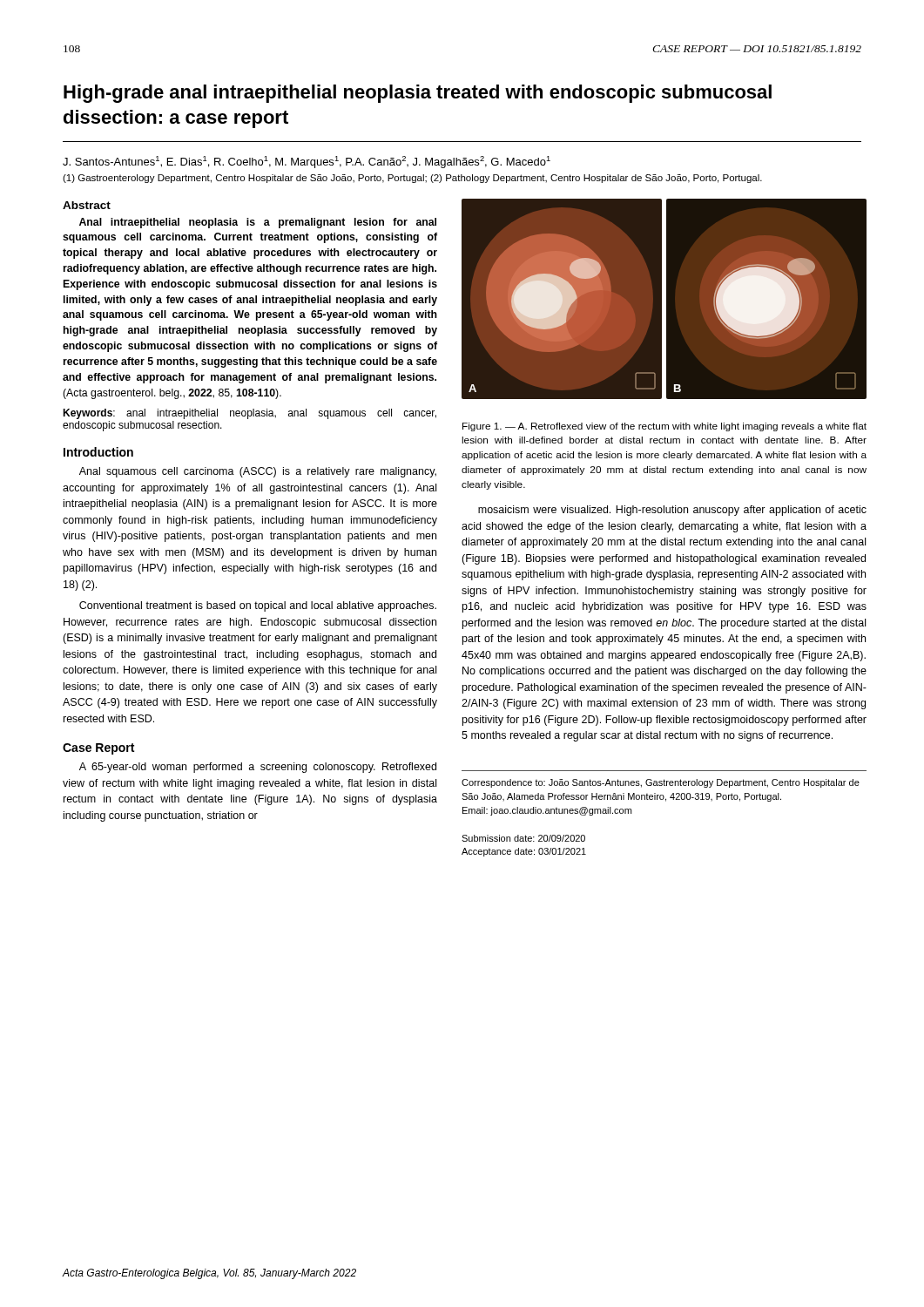Viewport: 924px width, 1307px height.
Task: Click a photo
Action: (664, 306)
